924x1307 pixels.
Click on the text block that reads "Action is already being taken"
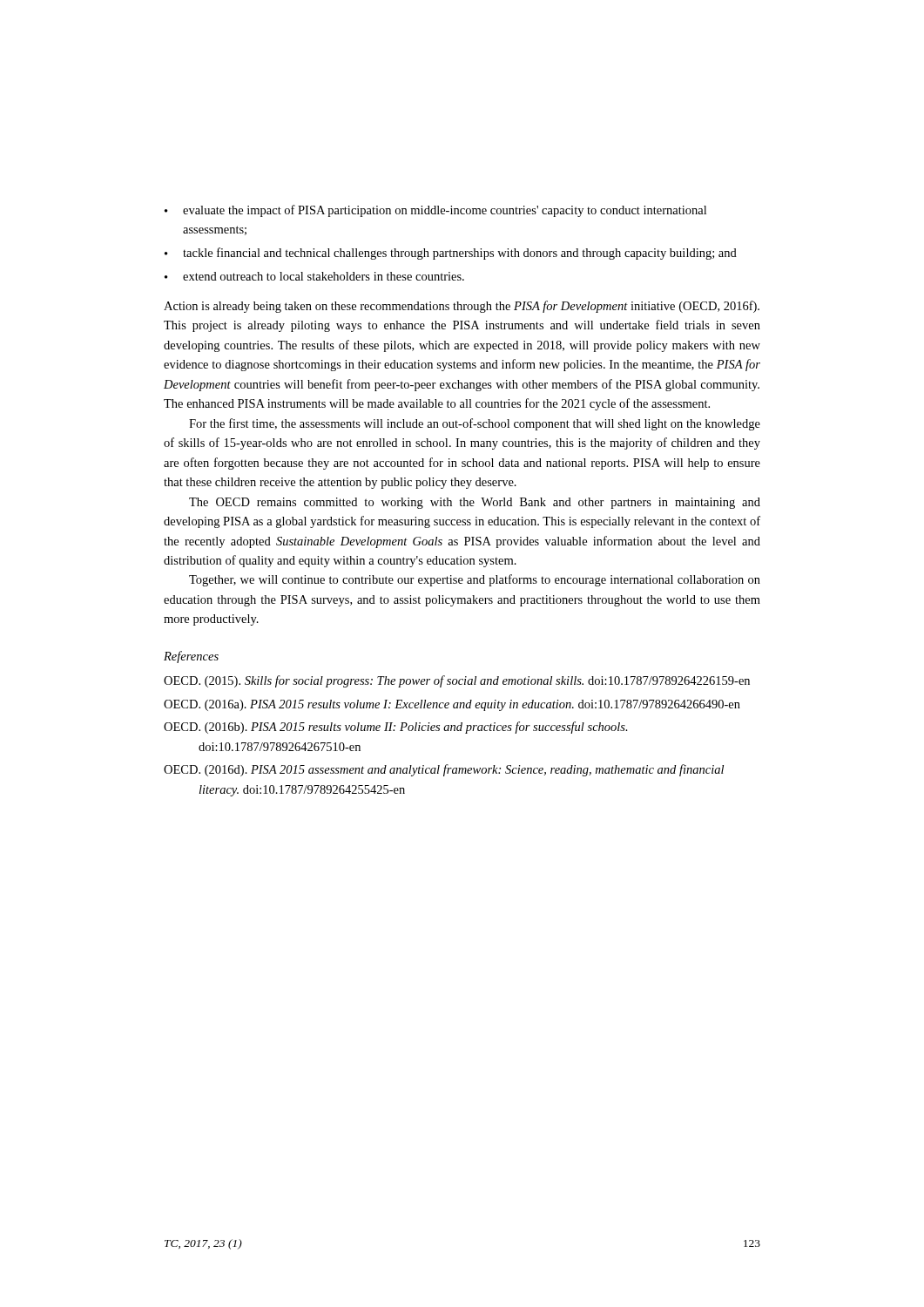click(x=462, y=355)
